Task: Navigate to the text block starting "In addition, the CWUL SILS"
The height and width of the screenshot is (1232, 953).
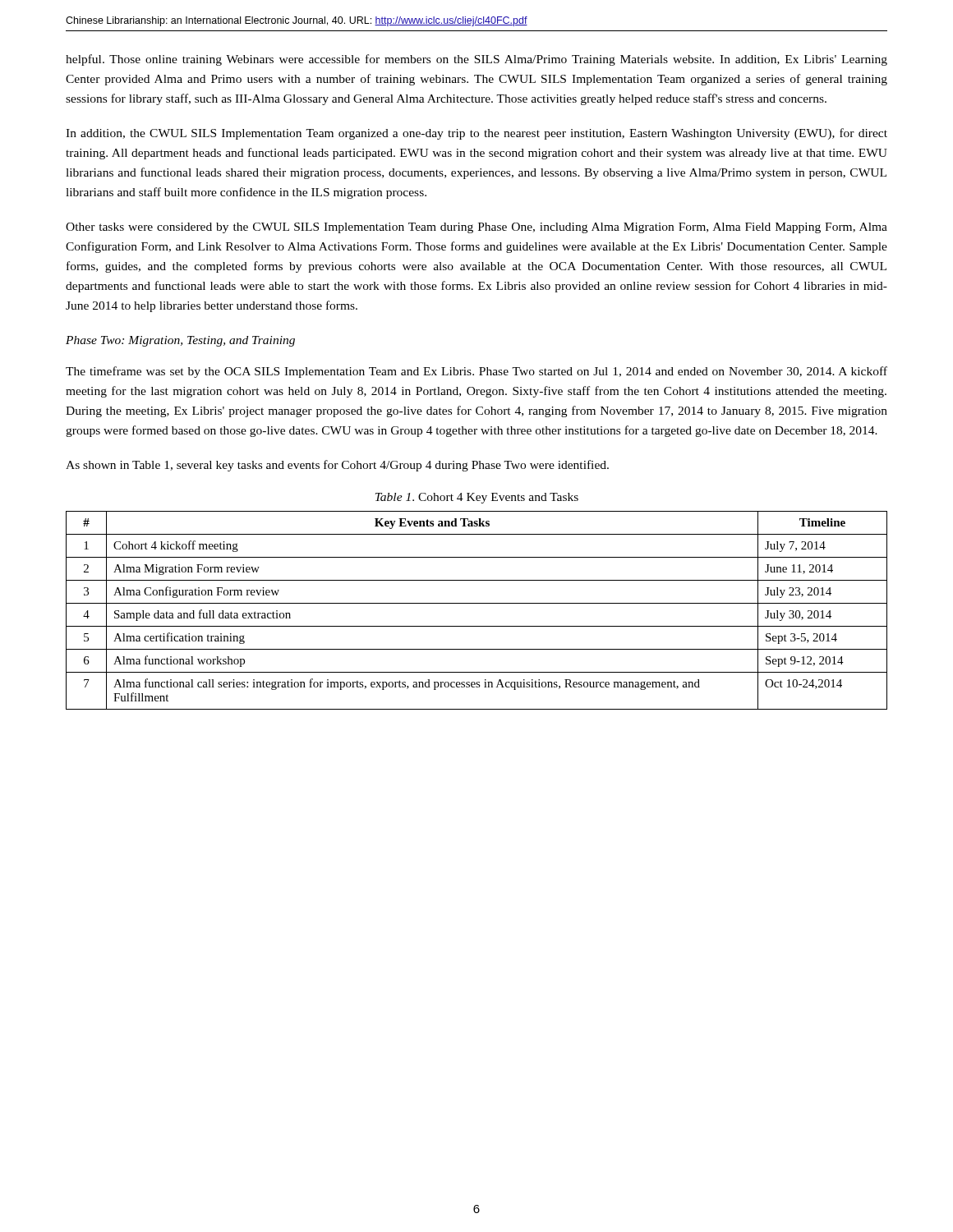Action: 476,163
